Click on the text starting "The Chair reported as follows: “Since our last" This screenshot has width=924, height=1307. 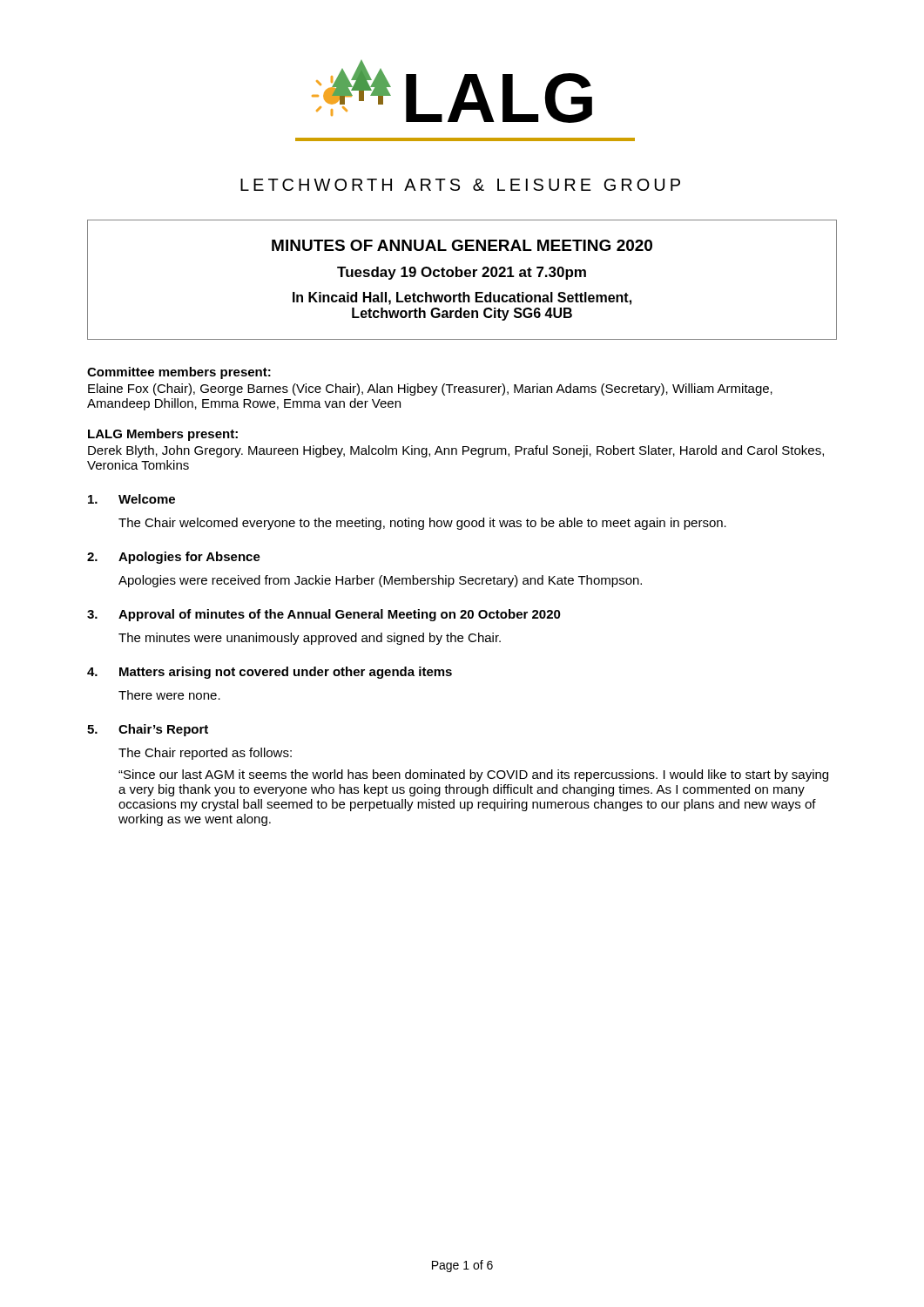coord(478,786)
